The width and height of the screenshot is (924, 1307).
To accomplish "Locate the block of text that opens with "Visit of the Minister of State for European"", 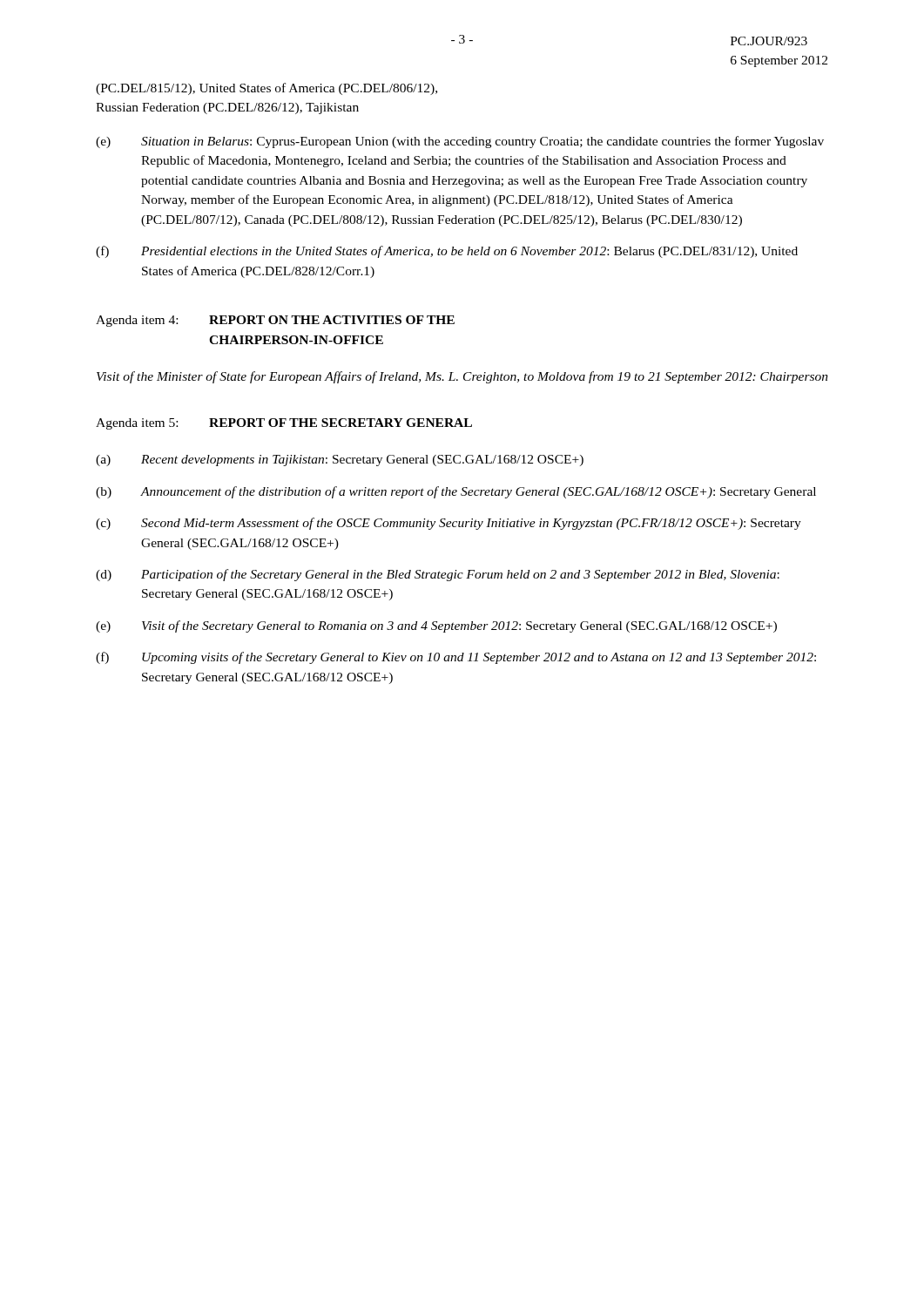I will [462, 376].
